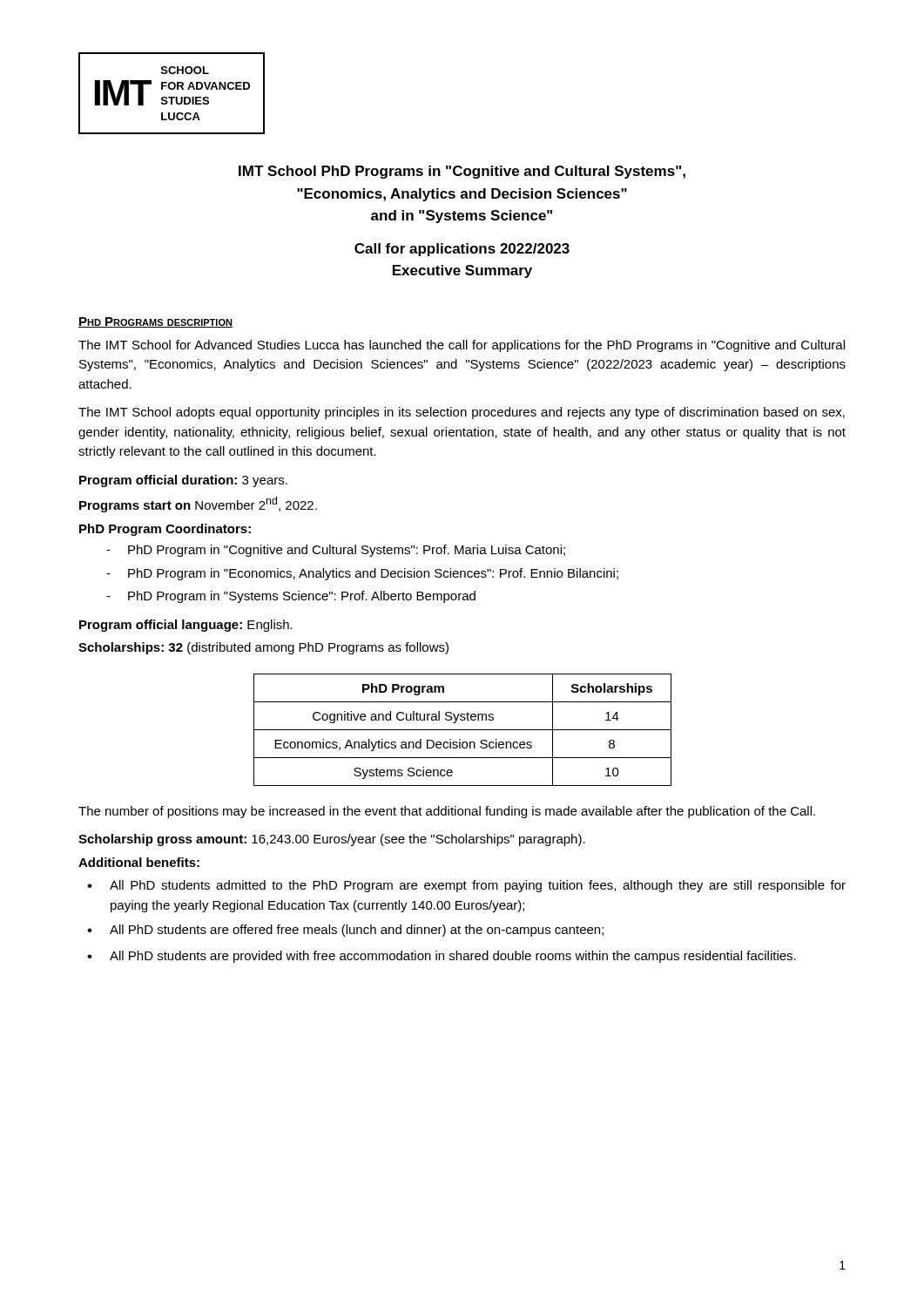
Task: Click a table
Action: tap(462, 729)
